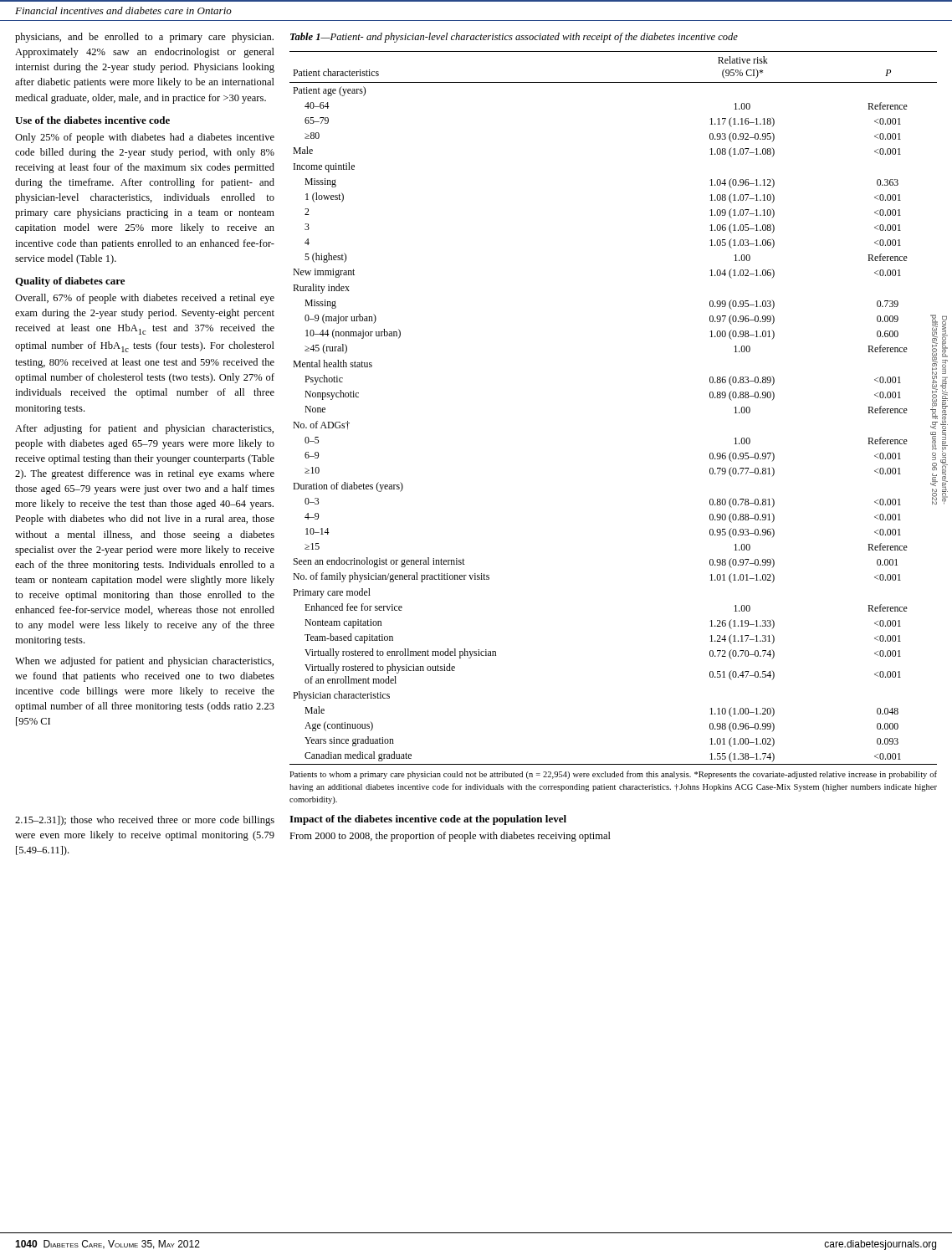Locate the section header that says "Quality of diabetes care"
Screen dimensions: 1255x952
pos(70,280)
